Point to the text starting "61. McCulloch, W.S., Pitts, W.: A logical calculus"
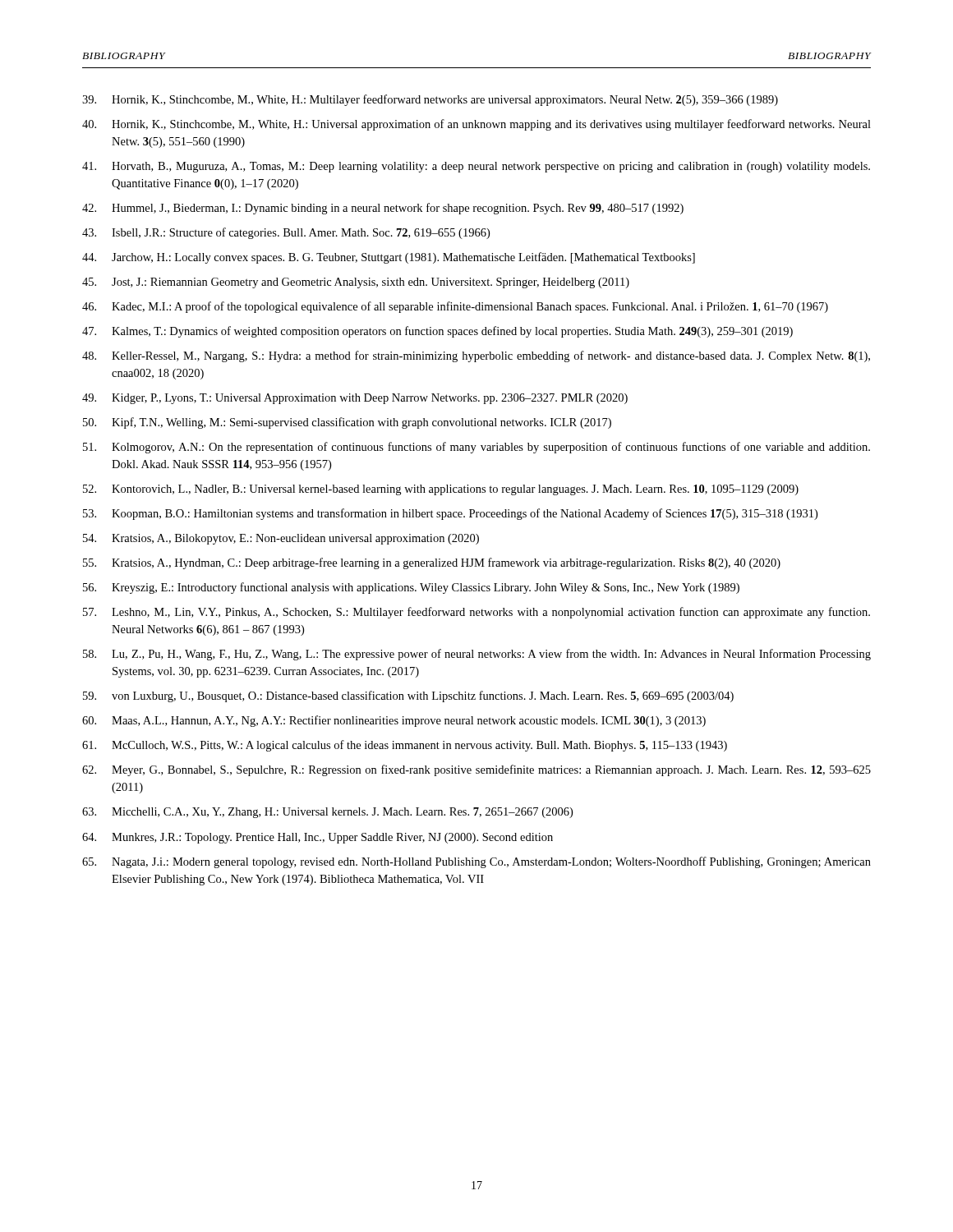The height and width of the screenshot is (1232, 953). pyautogui.click(x=476, y=746)
